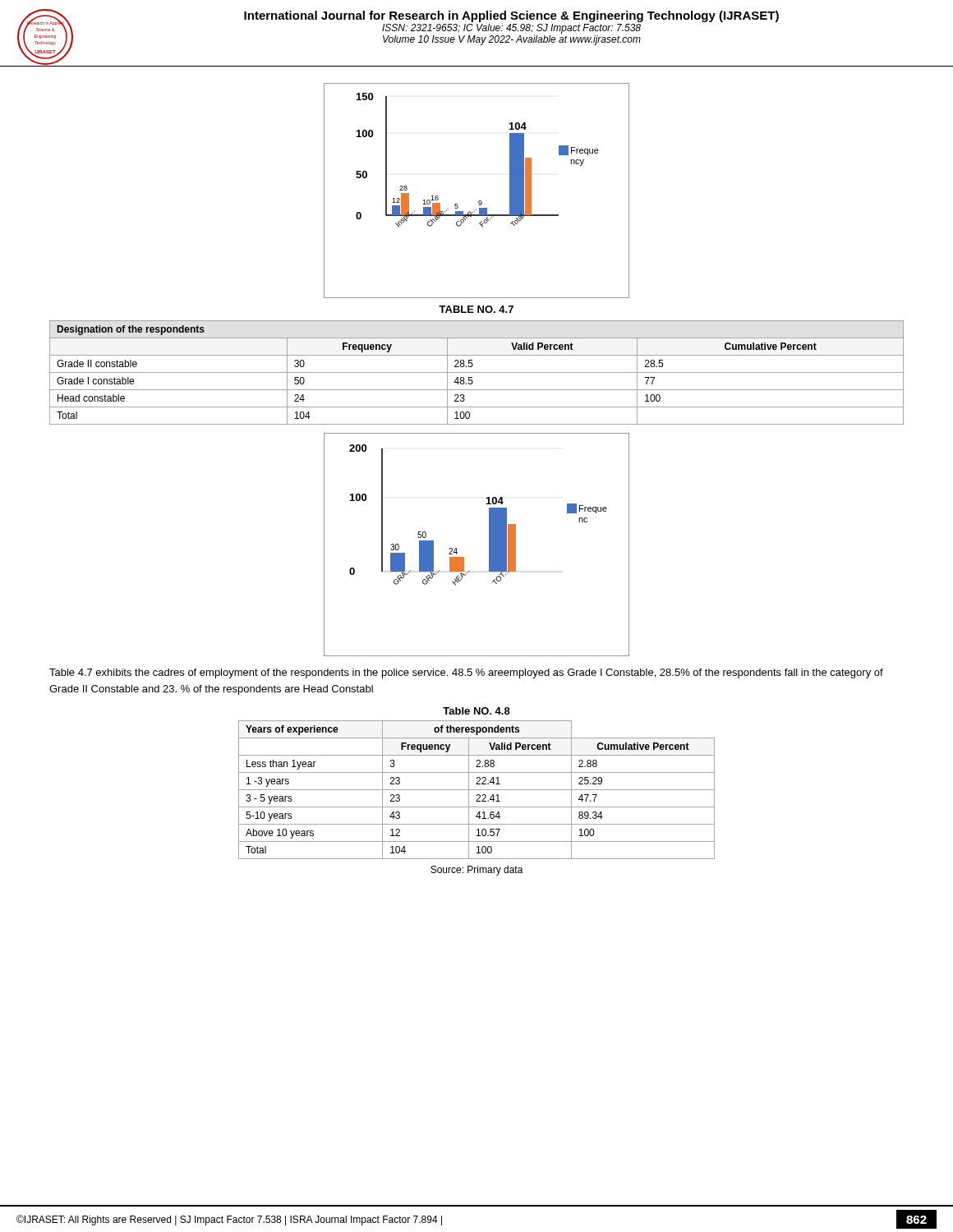The height and width of the screenshot is (1232, 953).
Task: Find the block on this page that starts "Table 4.7 exhibits the cadres of employment"
Action: 466,680
